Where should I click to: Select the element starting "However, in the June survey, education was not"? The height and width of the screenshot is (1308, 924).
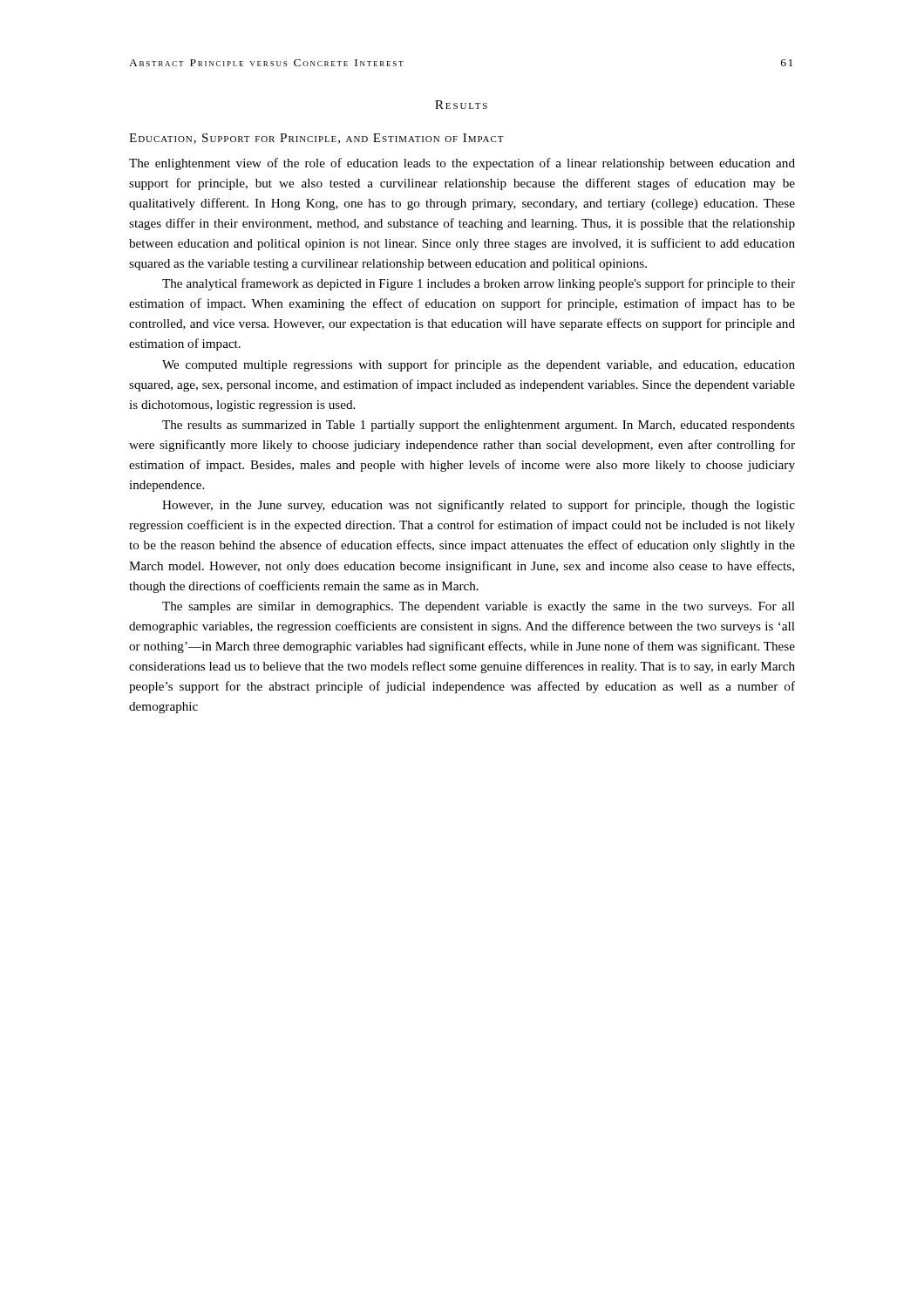click(462, 545)
